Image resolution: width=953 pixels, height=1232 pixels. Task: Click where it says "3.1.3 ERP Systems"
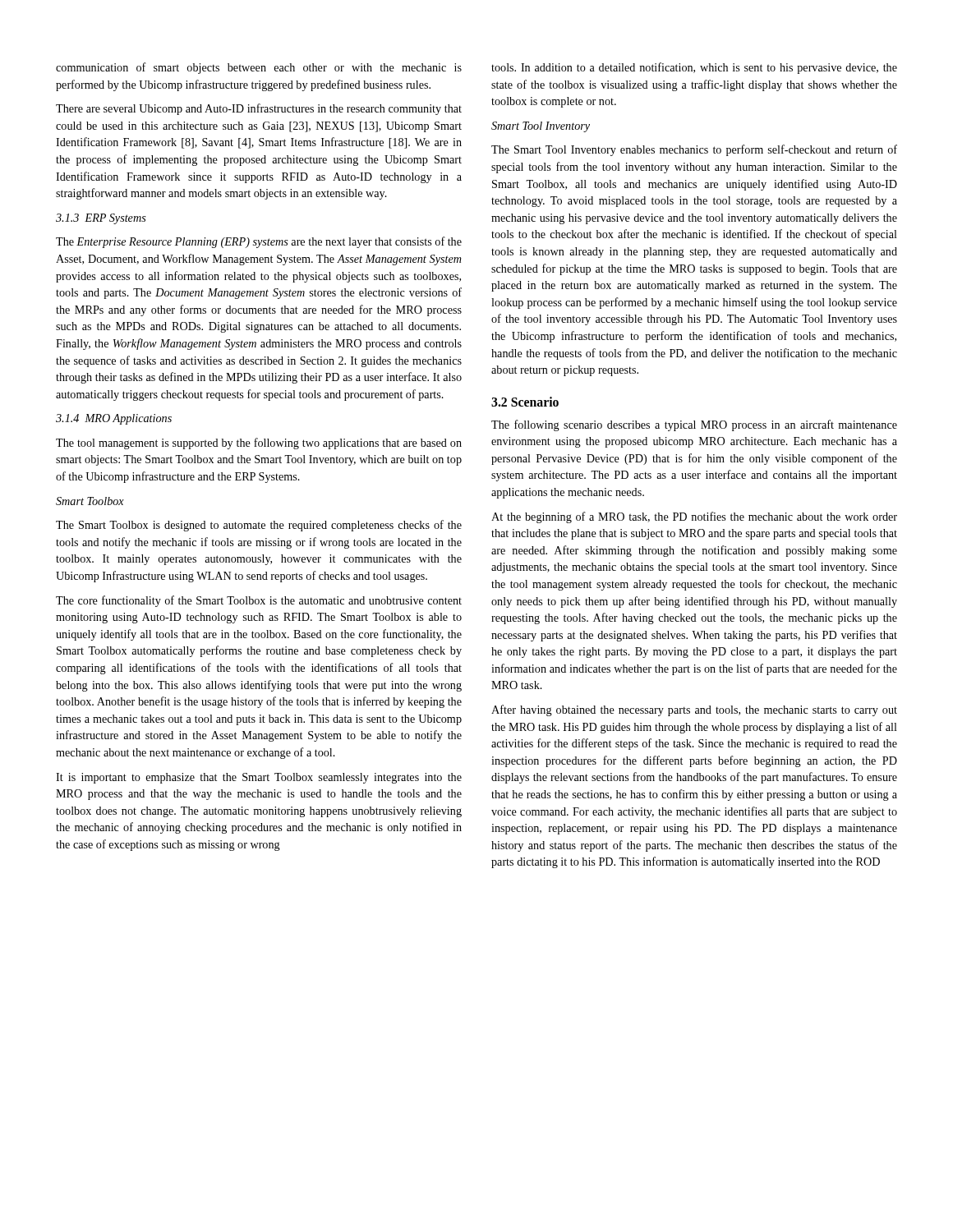pyautogui.click(x=101, y=219)
